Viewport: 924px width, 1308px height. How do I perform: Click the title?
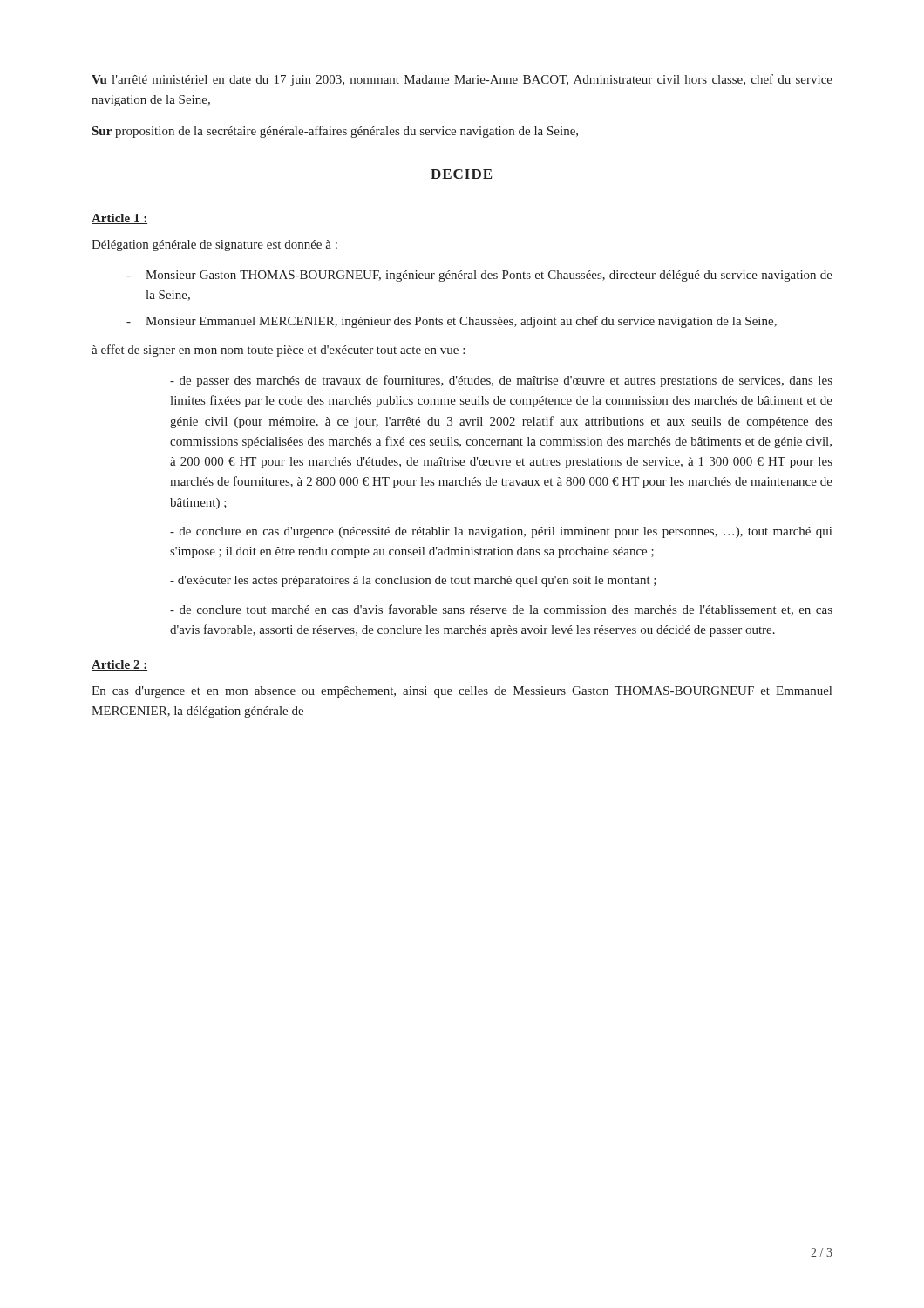[462, 174]
